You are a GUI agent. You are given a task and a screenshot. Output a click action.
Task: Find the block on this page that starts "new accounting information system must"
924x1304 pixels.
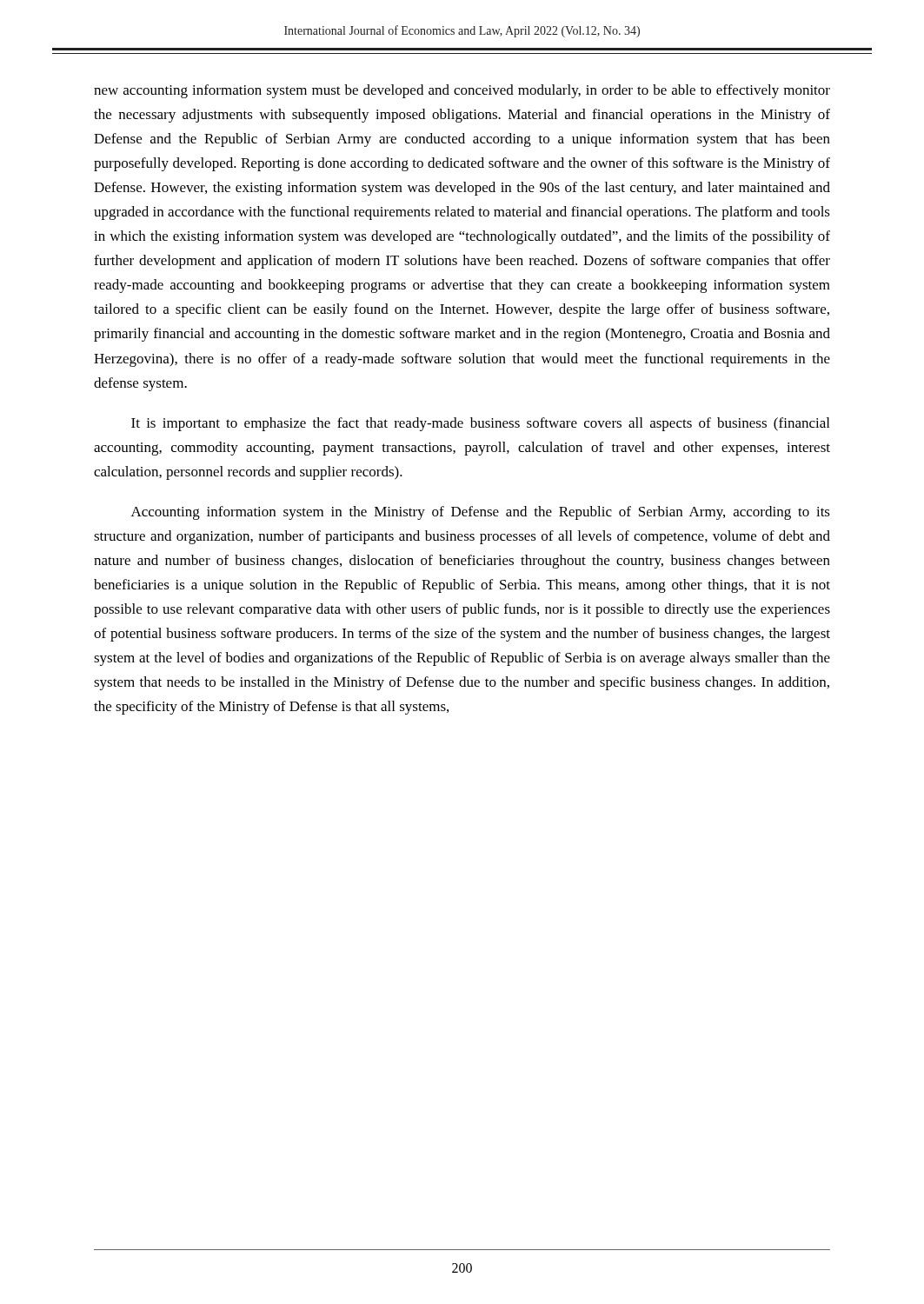[x=462, y=236]
